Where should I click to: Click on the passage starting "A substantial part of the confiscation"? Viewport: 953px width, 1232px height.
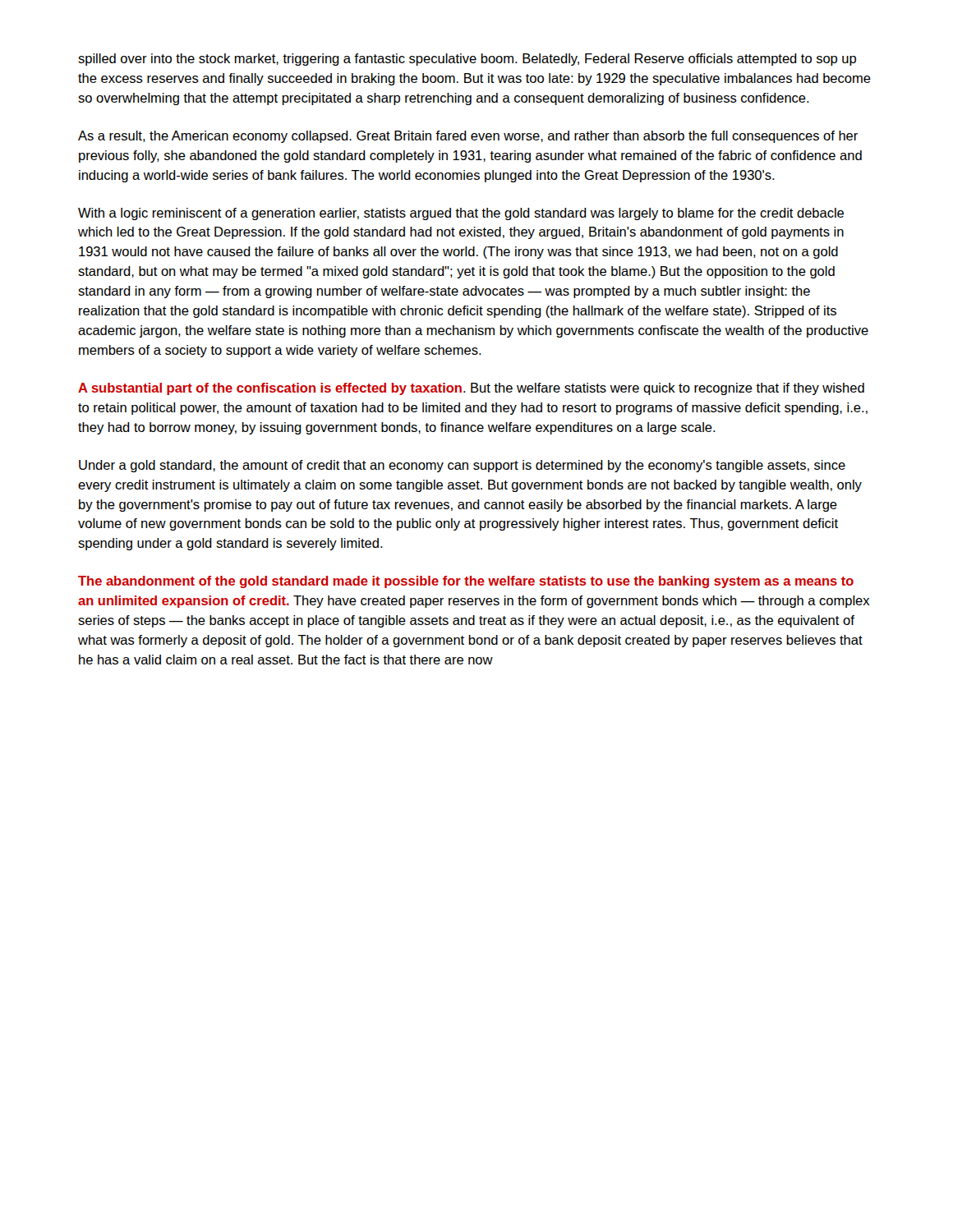pyautogui.click(x=473, y=407)
